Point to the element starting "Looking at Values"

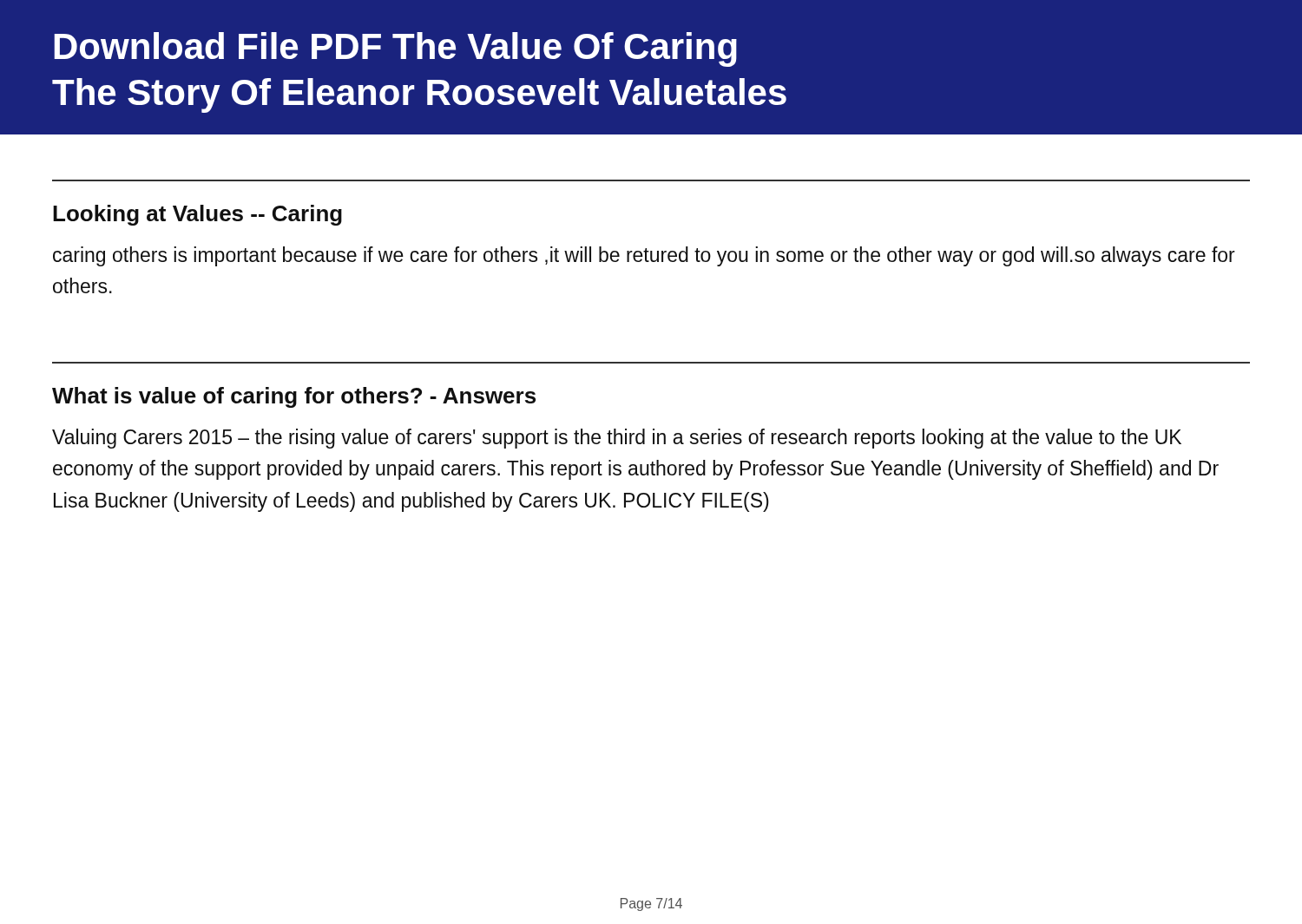[198, 213]
